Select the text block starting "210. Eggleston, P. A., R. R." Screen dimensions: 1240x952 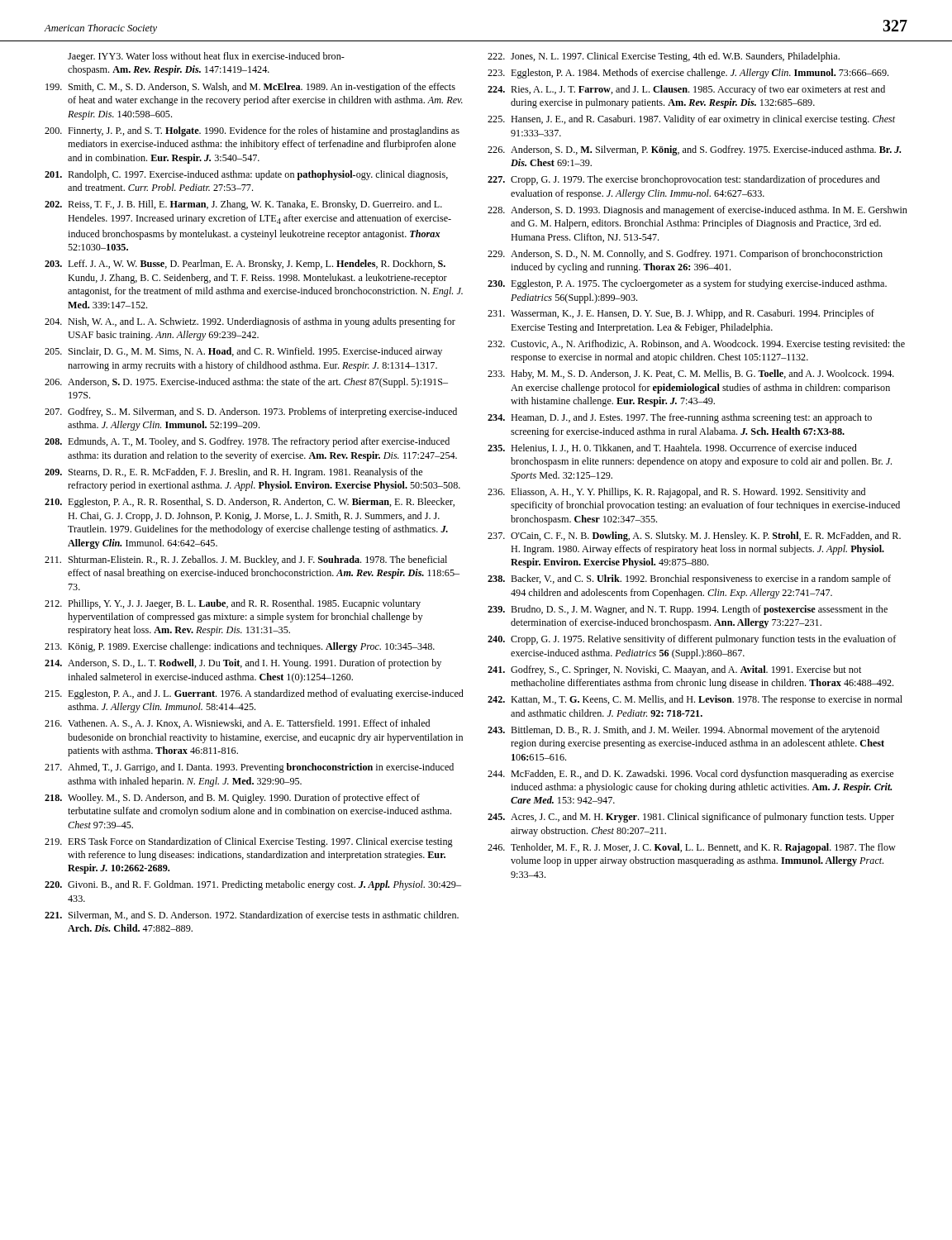click(x=255, y=523)
